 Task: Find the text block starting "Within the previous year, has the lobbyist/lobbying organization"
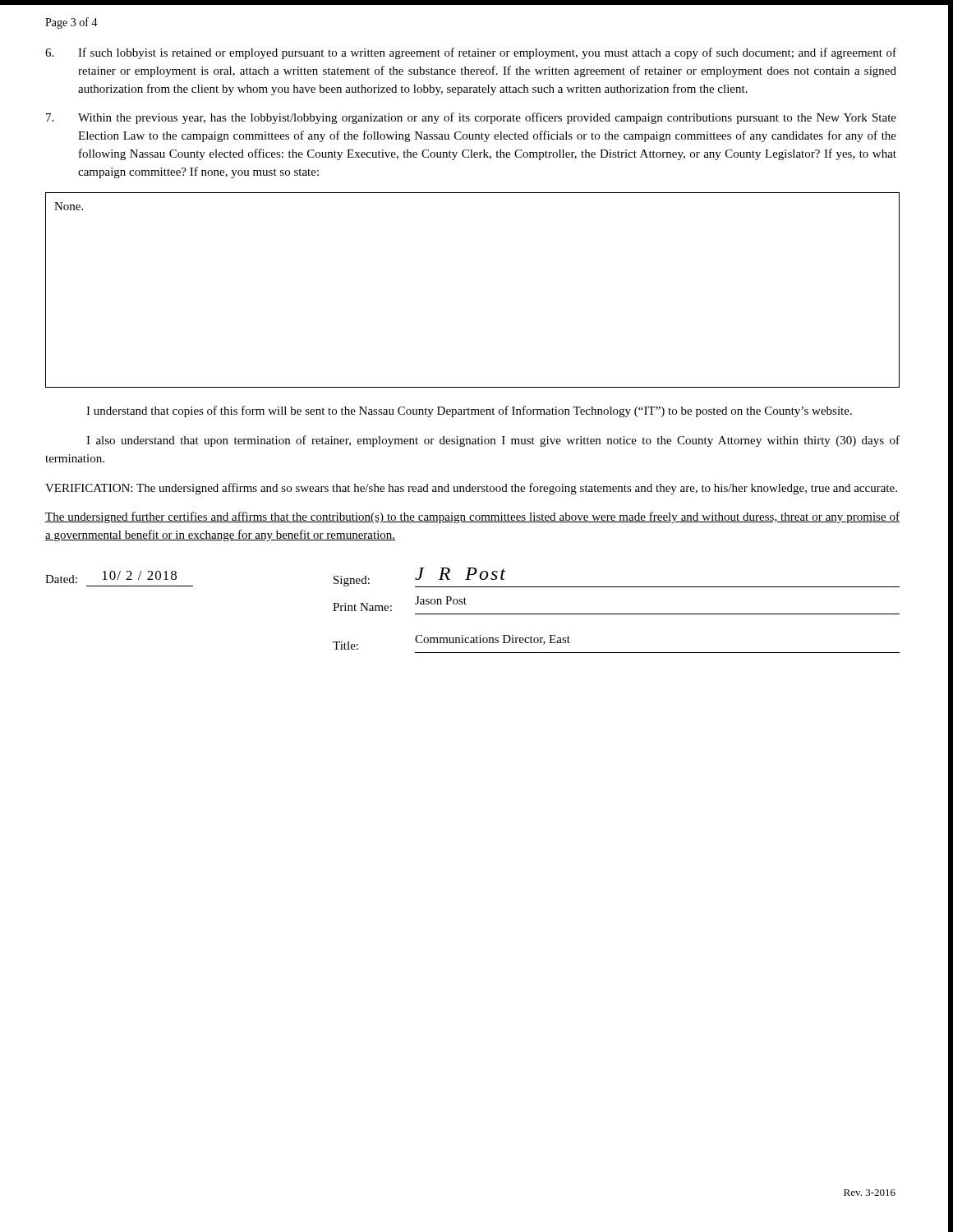471,145
